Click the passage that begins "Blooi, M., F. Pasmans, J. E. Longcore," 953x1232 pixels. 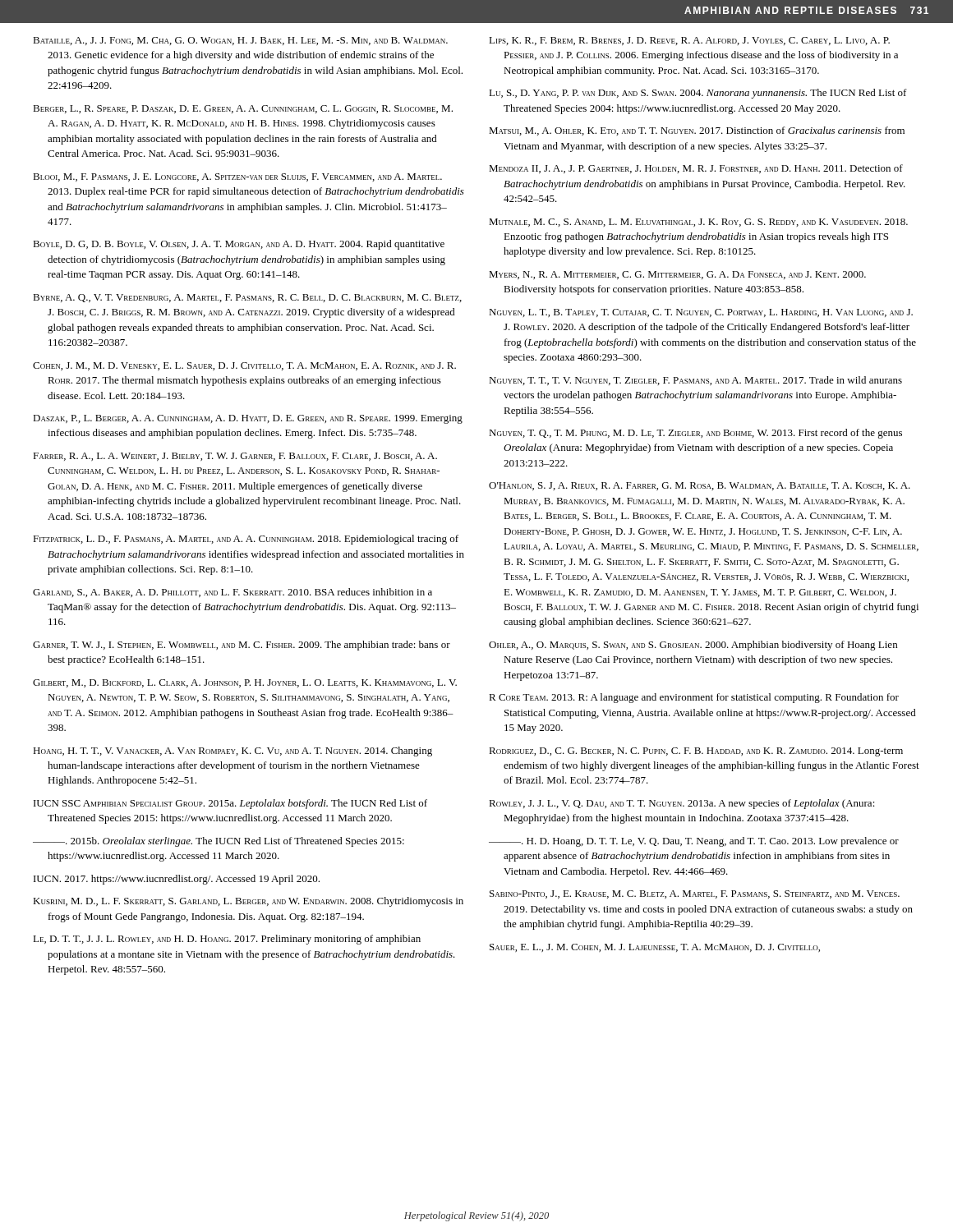248,199
